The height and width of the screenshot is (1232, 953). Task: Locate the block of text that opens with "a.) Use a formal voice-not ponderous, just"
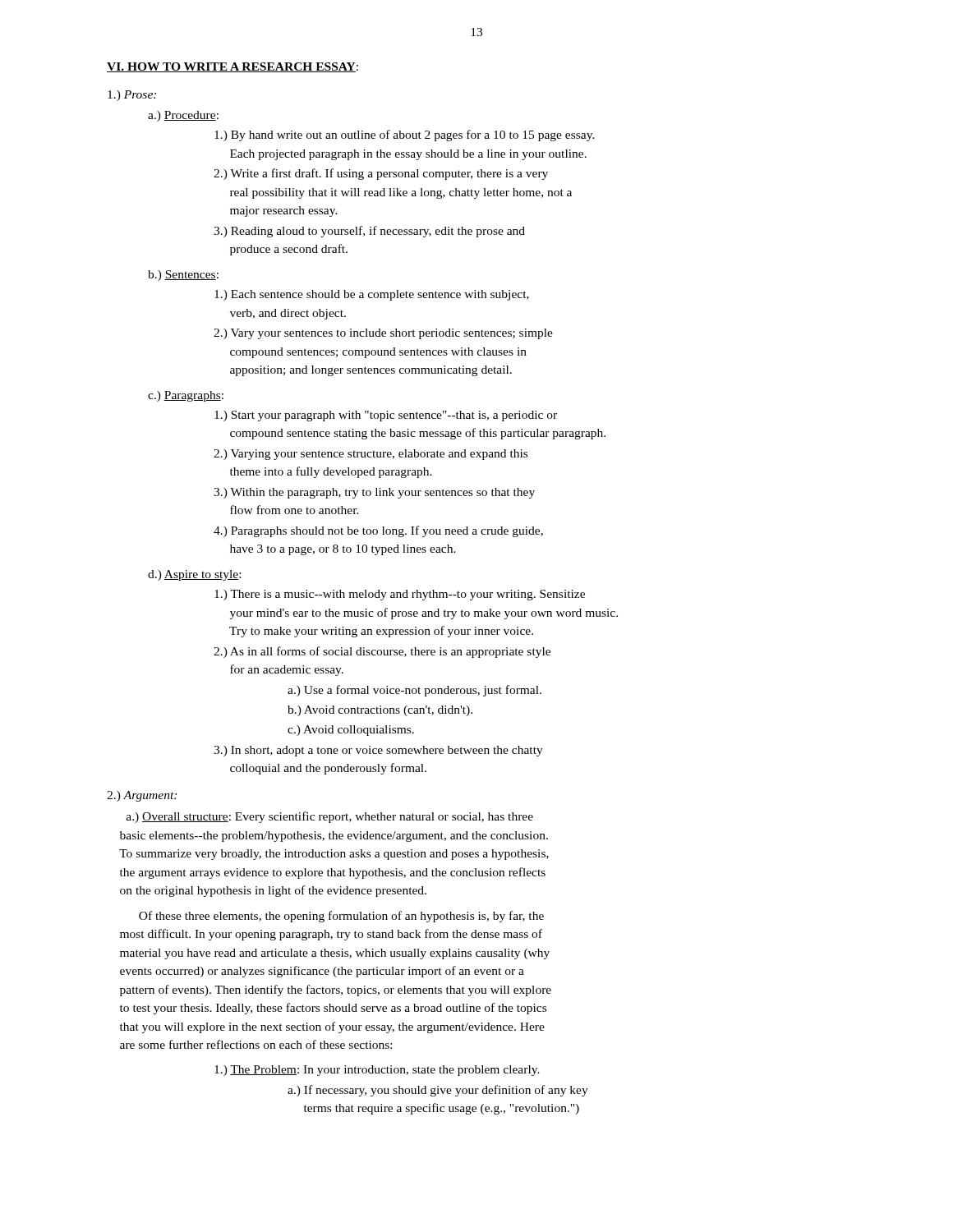pos(415,689)
